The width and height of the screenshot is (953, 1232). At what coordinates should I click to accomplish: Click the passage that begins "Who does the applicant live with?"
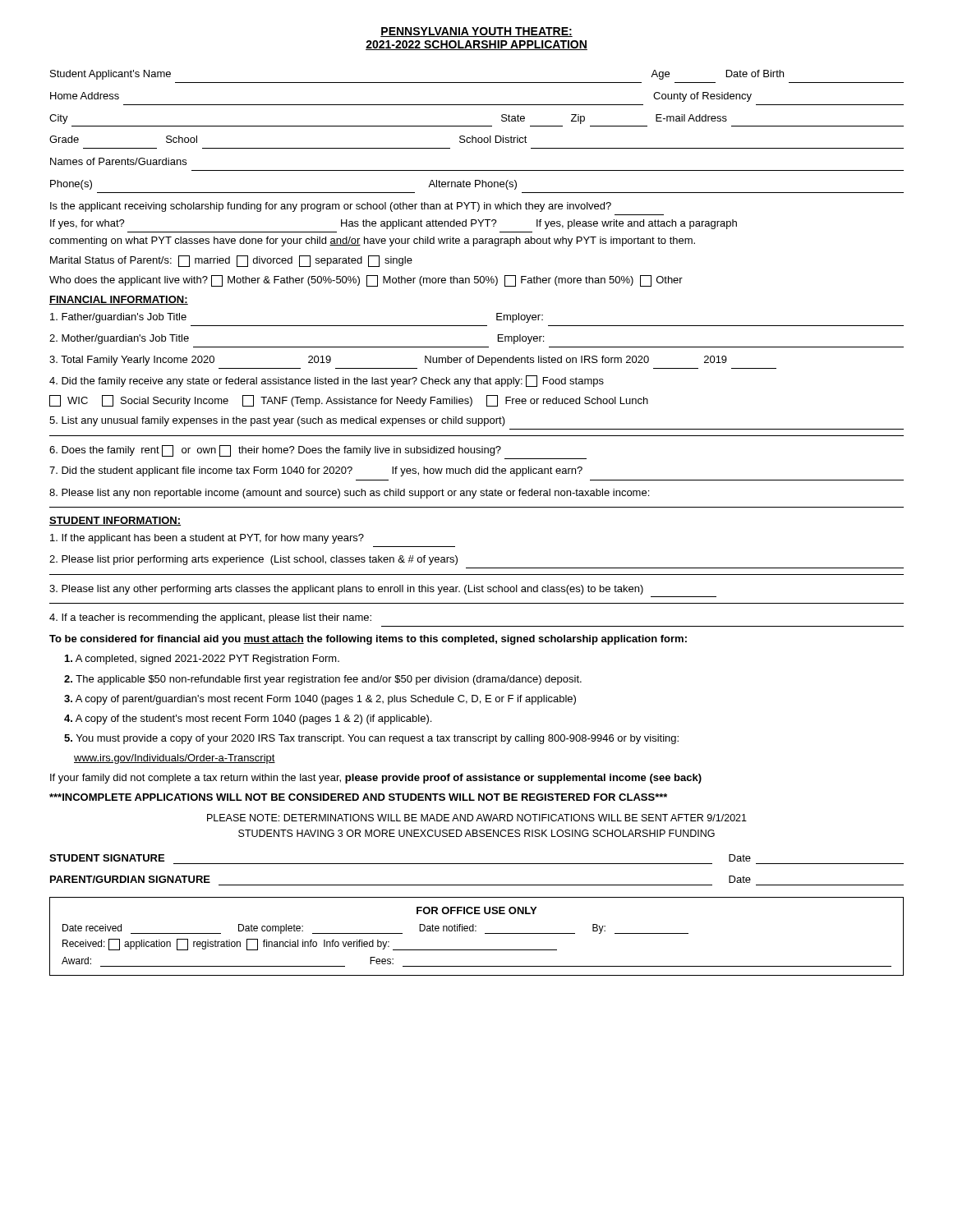coord(366,280)
